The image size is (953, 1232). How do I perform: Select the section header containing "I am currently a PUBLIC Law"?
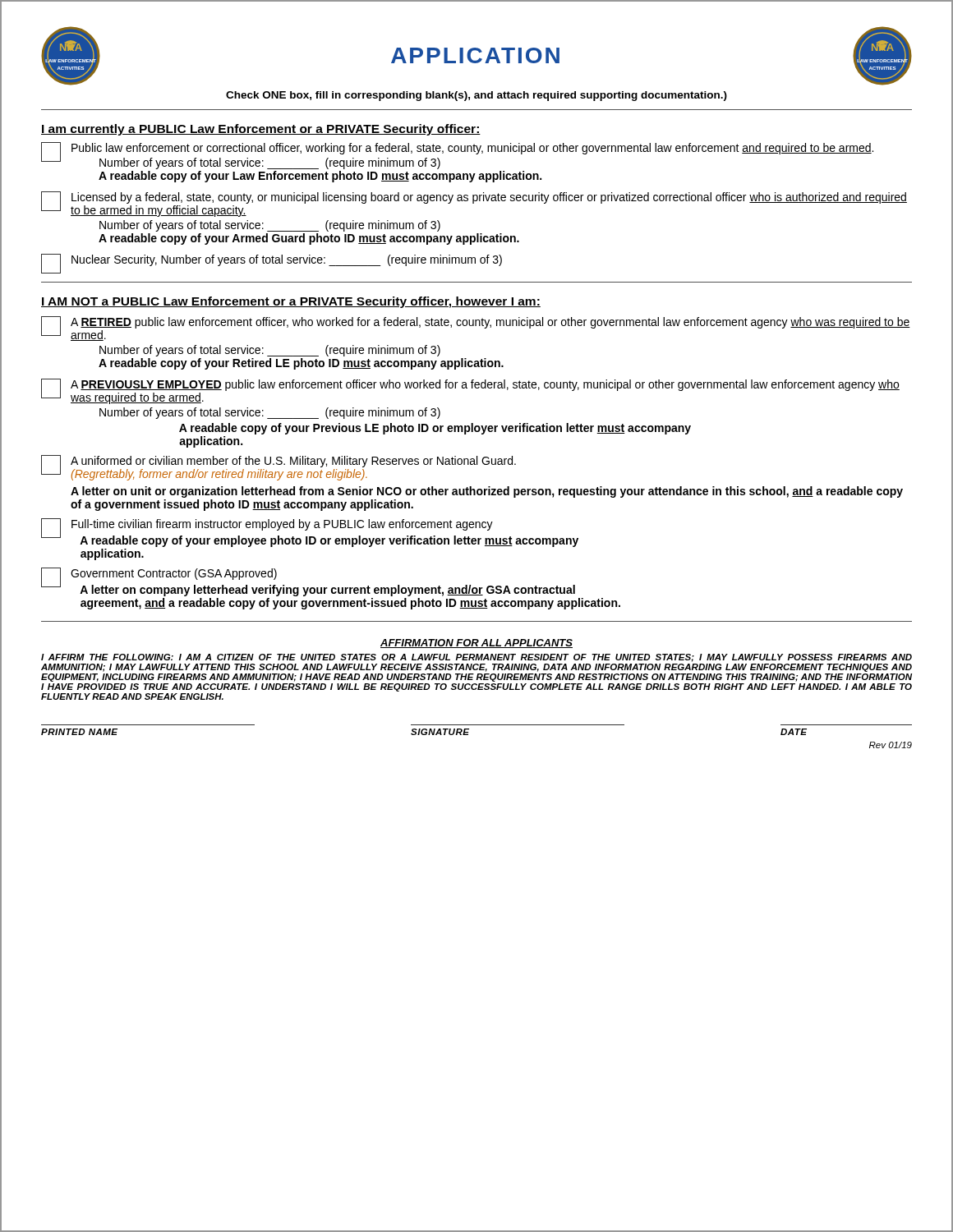tap(261, 129)
